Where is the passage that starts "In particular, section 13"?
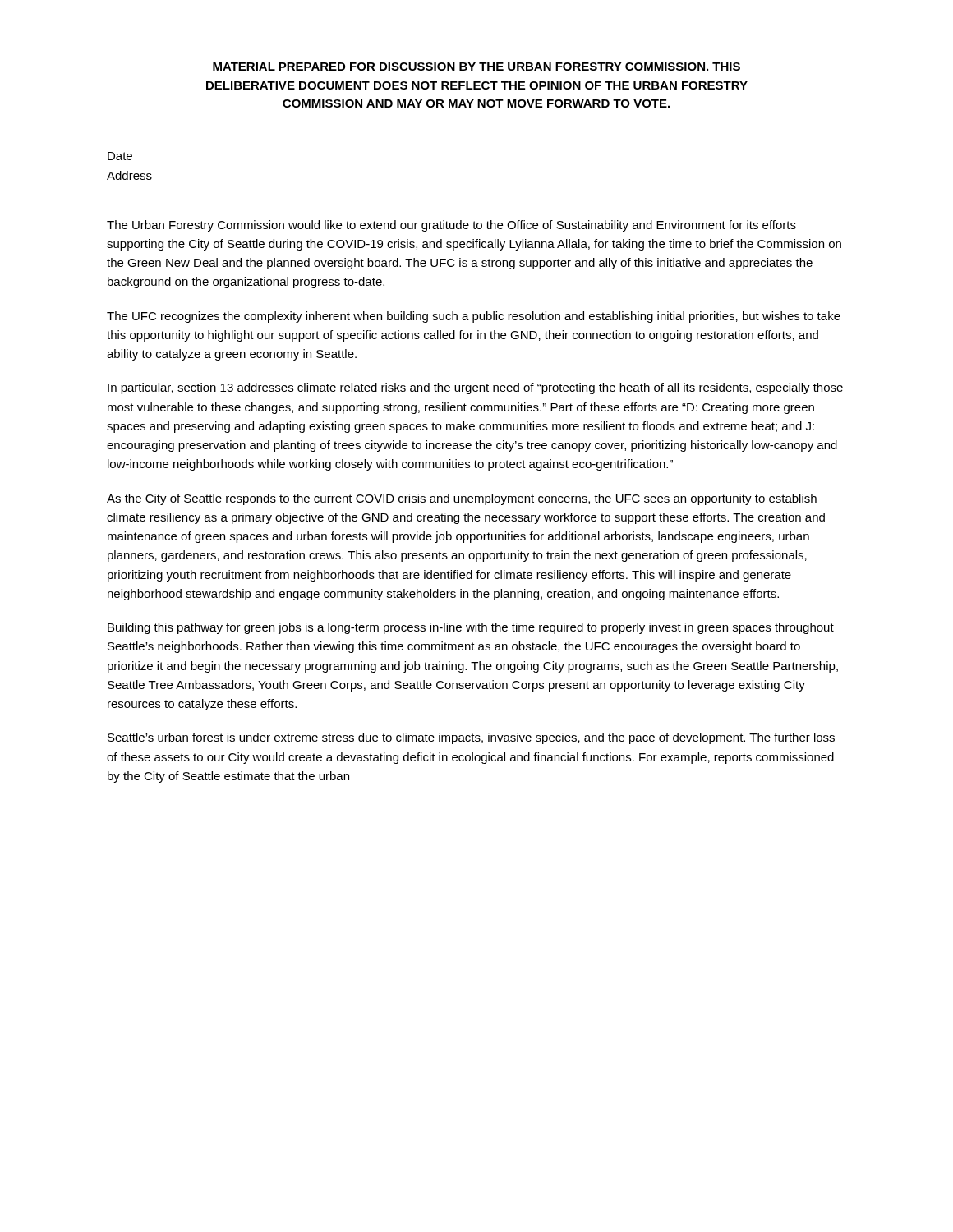Viewport: 953px width, 1232px height. [475, 426]
